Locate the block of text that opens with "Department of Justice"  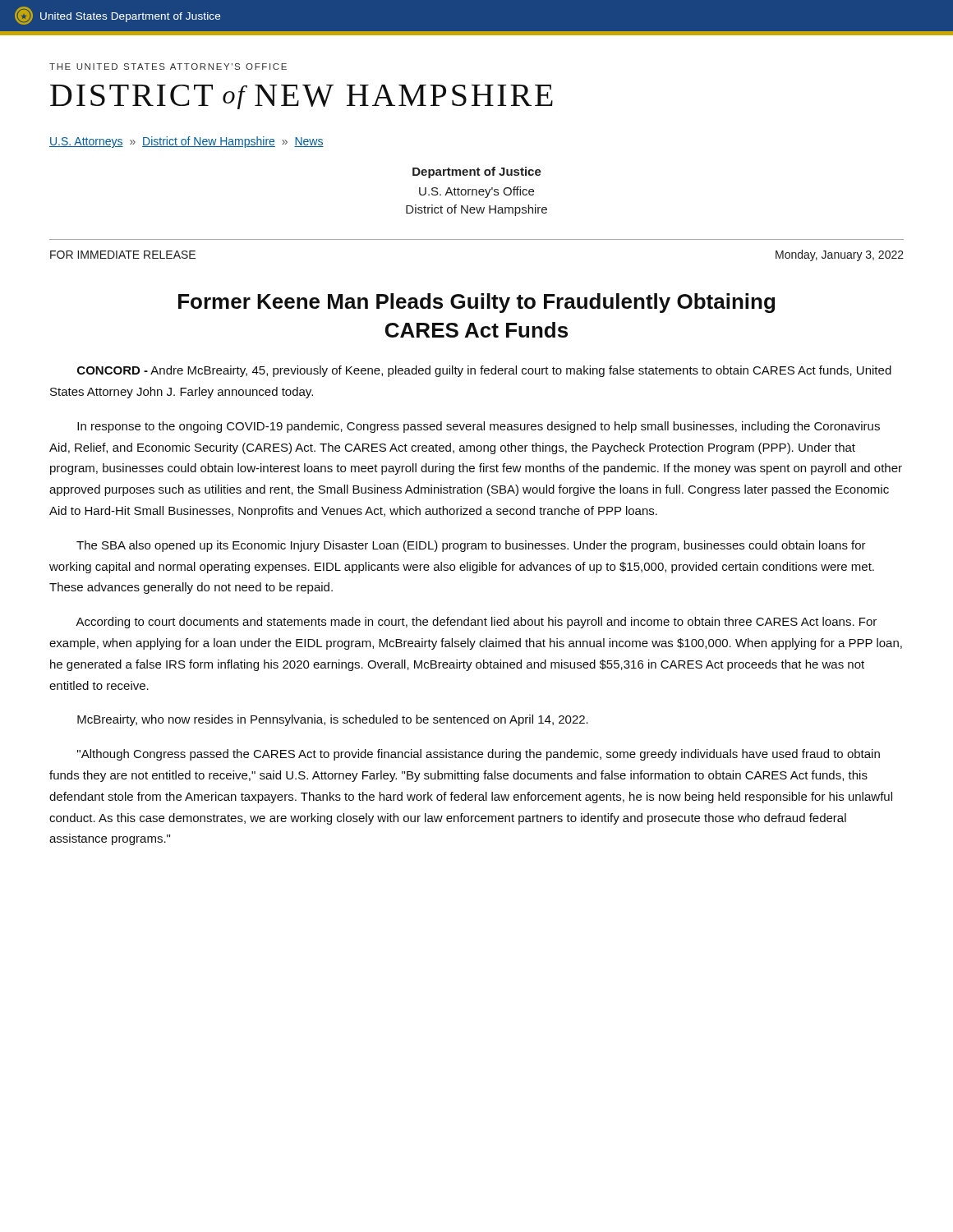(476, 190)
